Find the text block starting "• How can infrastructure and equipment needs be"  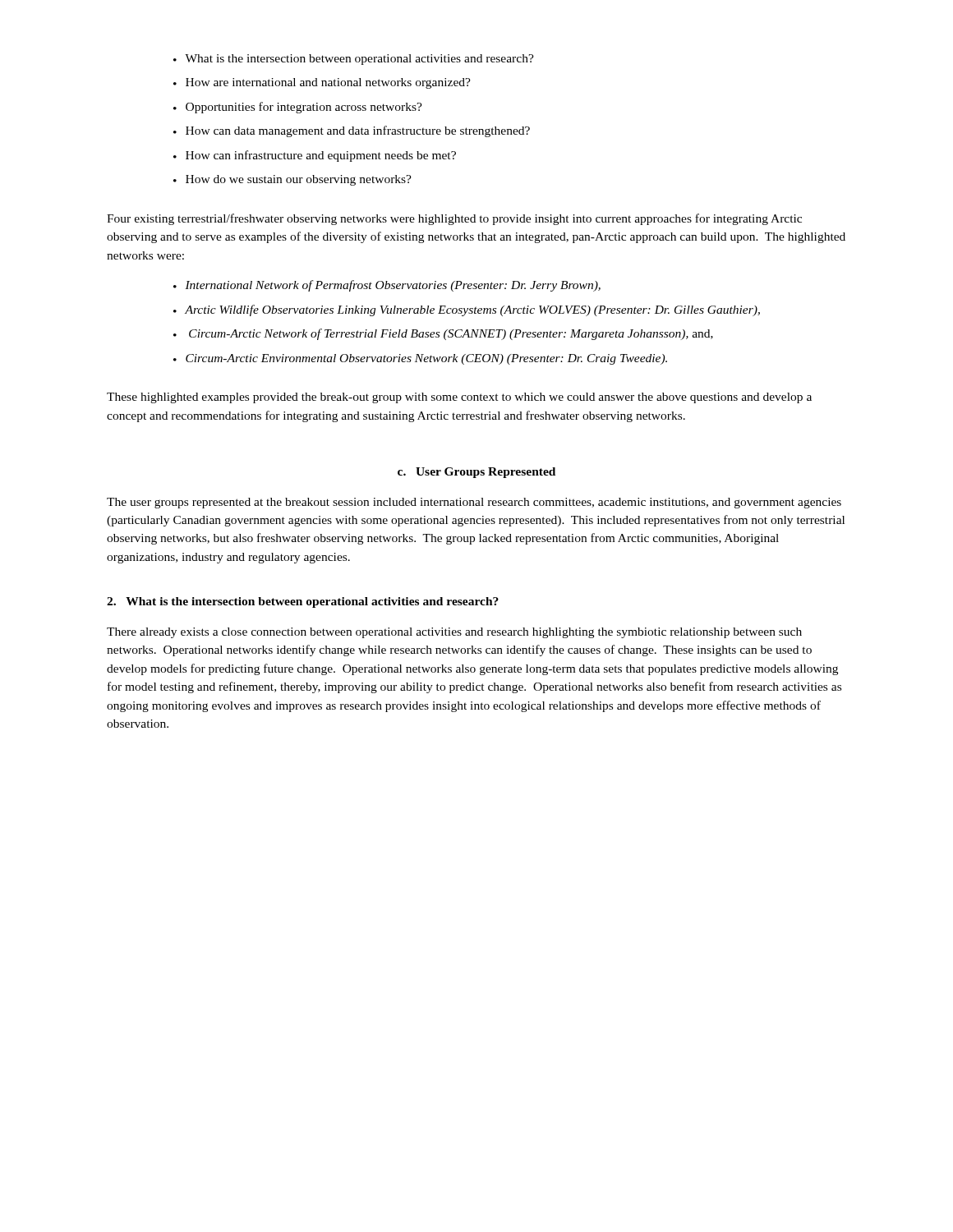click(314, 156)
